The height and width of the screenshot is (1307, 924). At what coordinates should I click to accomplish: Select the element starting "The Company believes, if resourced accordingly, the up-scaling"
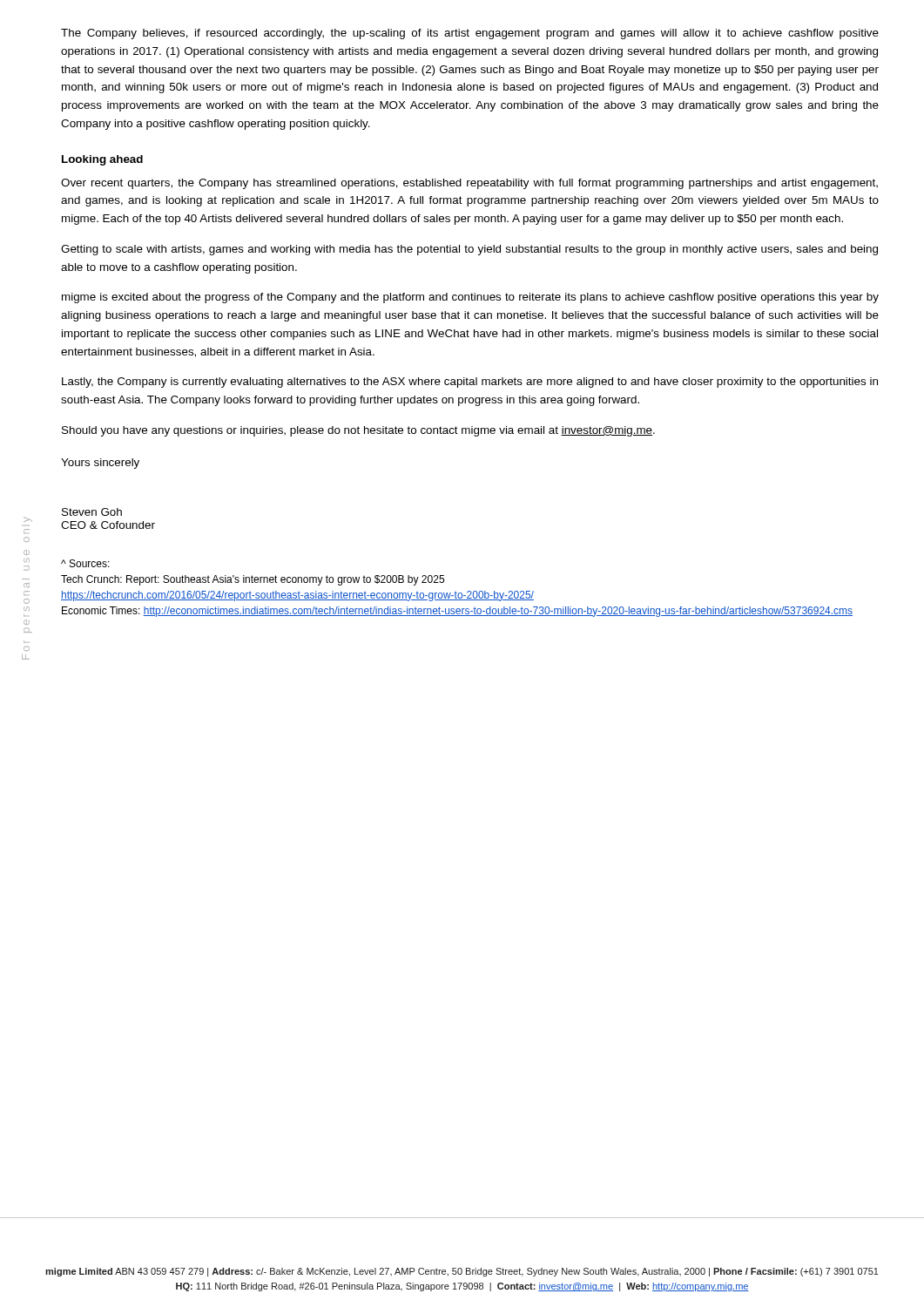(x=470, y=78)
